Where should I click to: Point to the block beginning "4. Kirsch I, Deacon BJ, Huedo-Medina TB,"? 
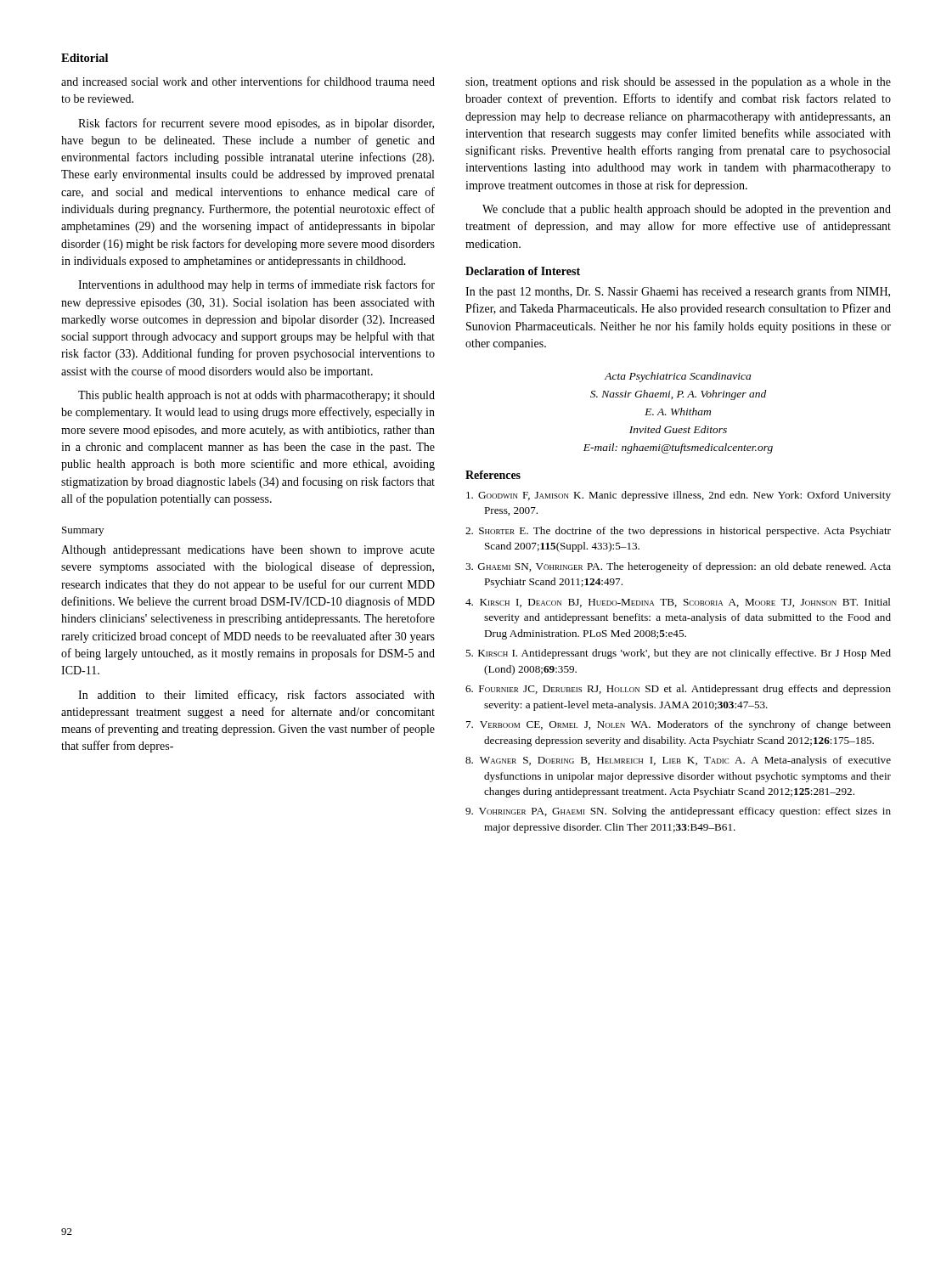(x=678, y=617)
